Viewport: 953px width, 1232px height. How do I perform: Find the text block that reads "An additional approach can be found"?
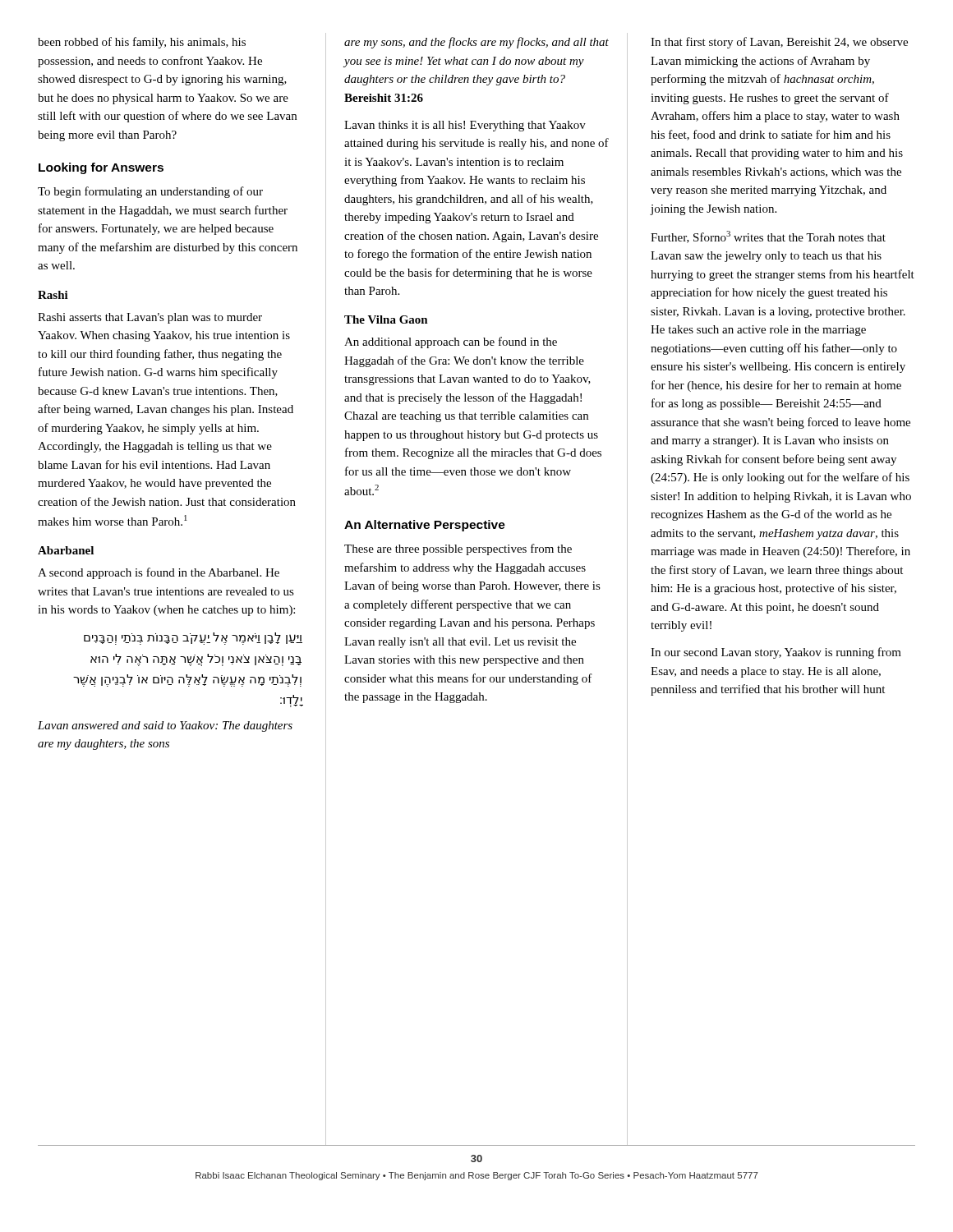click(x=476, y=417)
